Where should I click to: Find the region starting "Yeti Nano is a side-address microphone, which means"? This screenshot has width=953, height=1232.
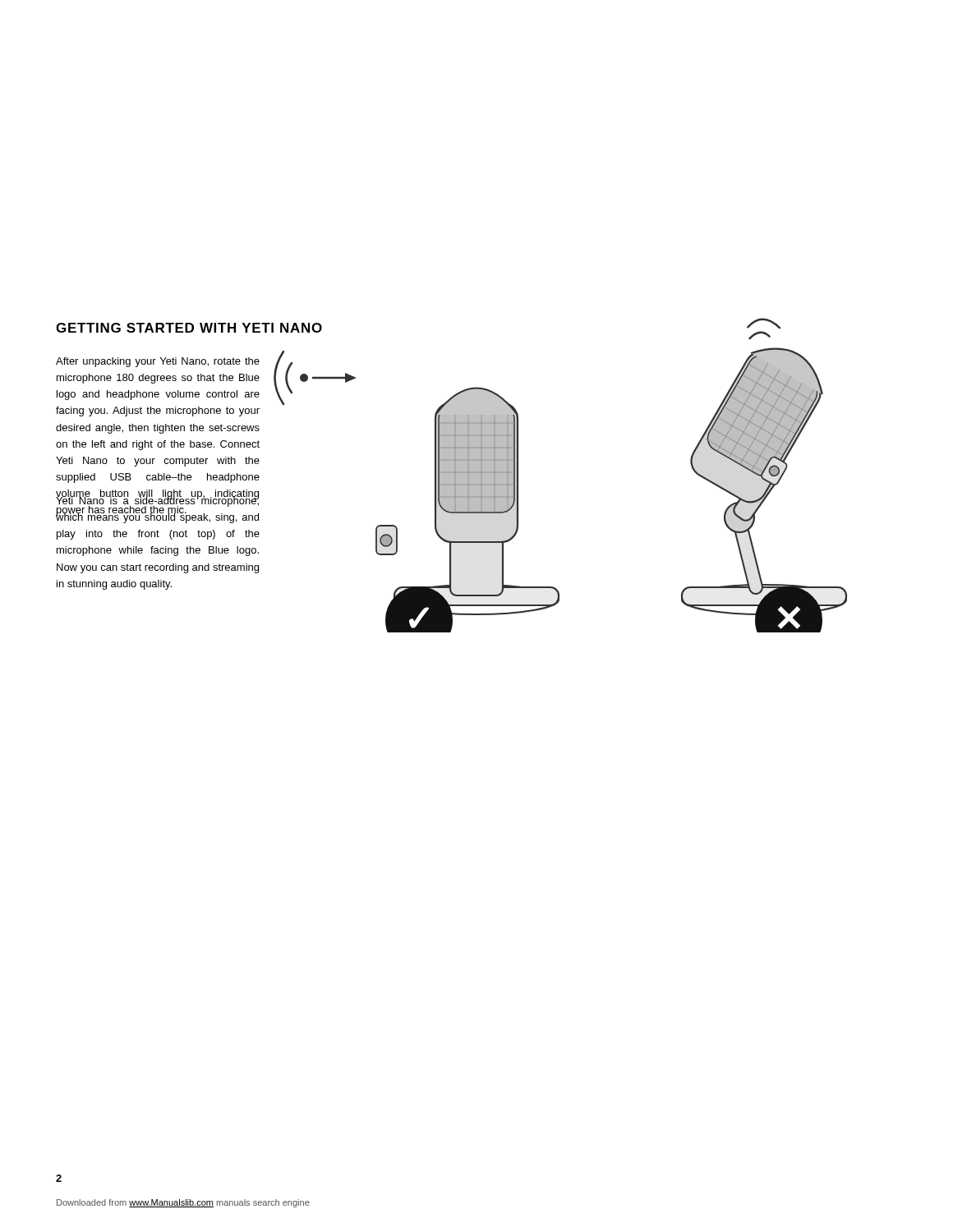click(158, 542)
